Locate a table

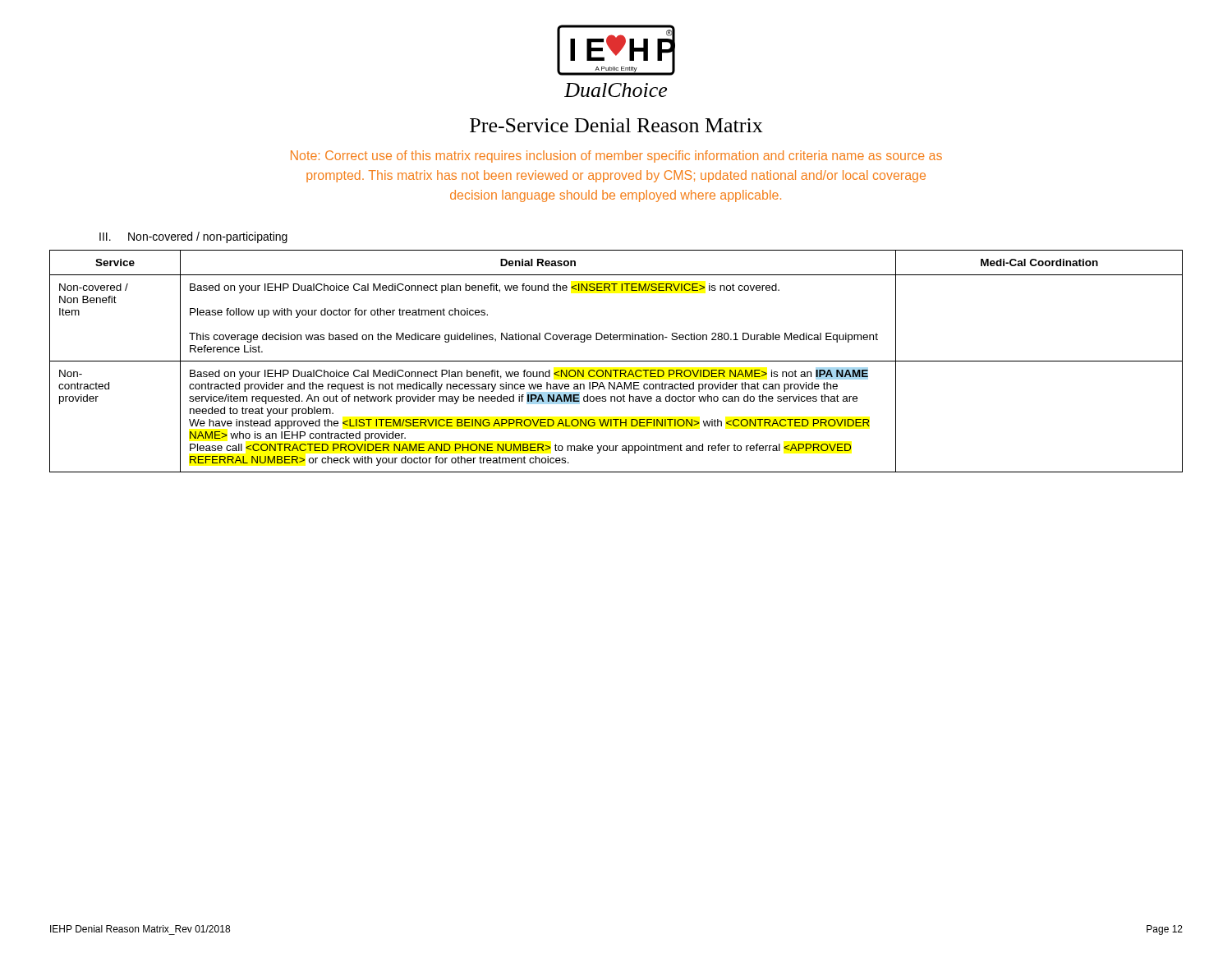tap(616, 361)
